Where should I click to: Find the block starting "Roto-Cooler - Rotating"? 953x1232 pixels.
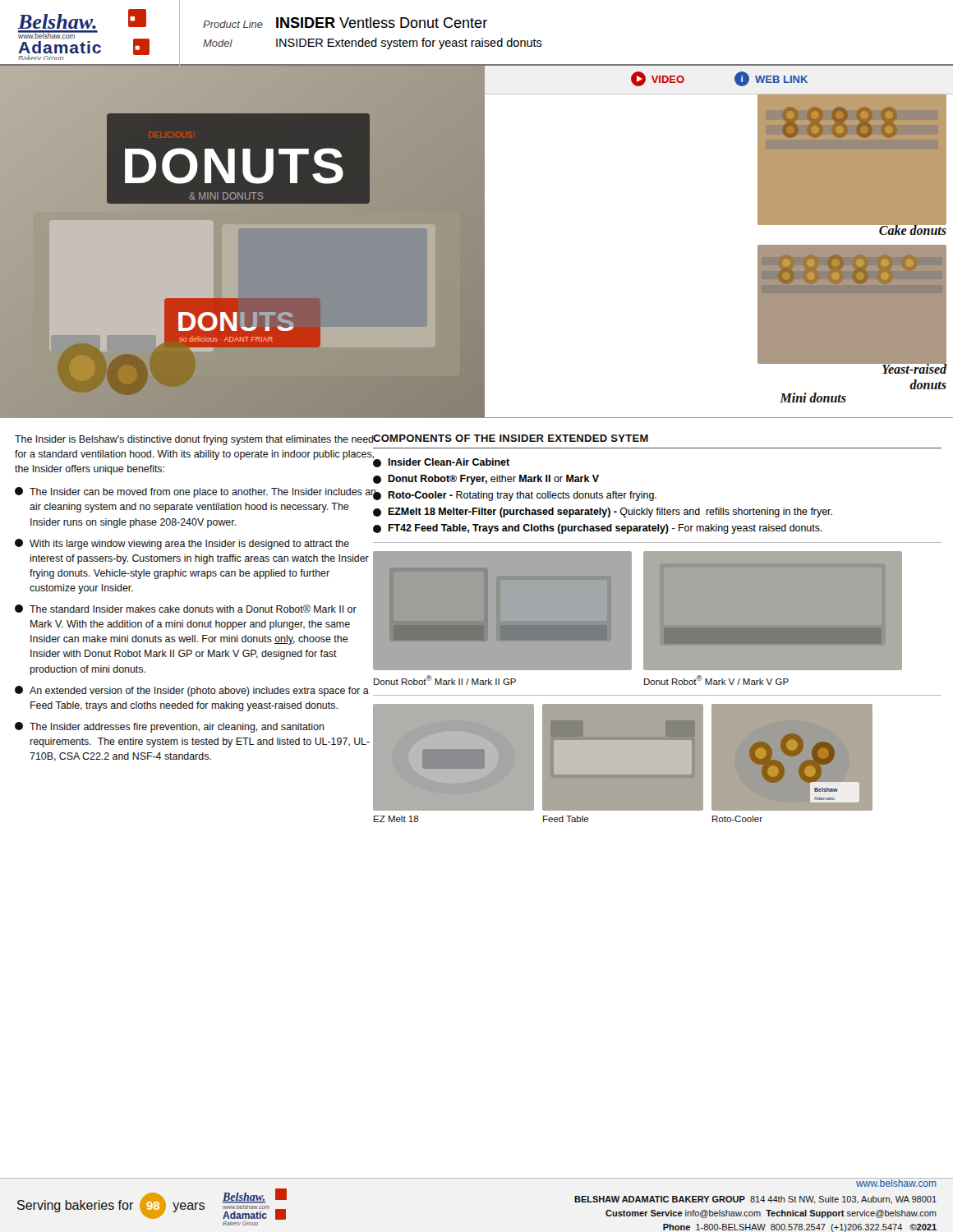tap(515, 495)
